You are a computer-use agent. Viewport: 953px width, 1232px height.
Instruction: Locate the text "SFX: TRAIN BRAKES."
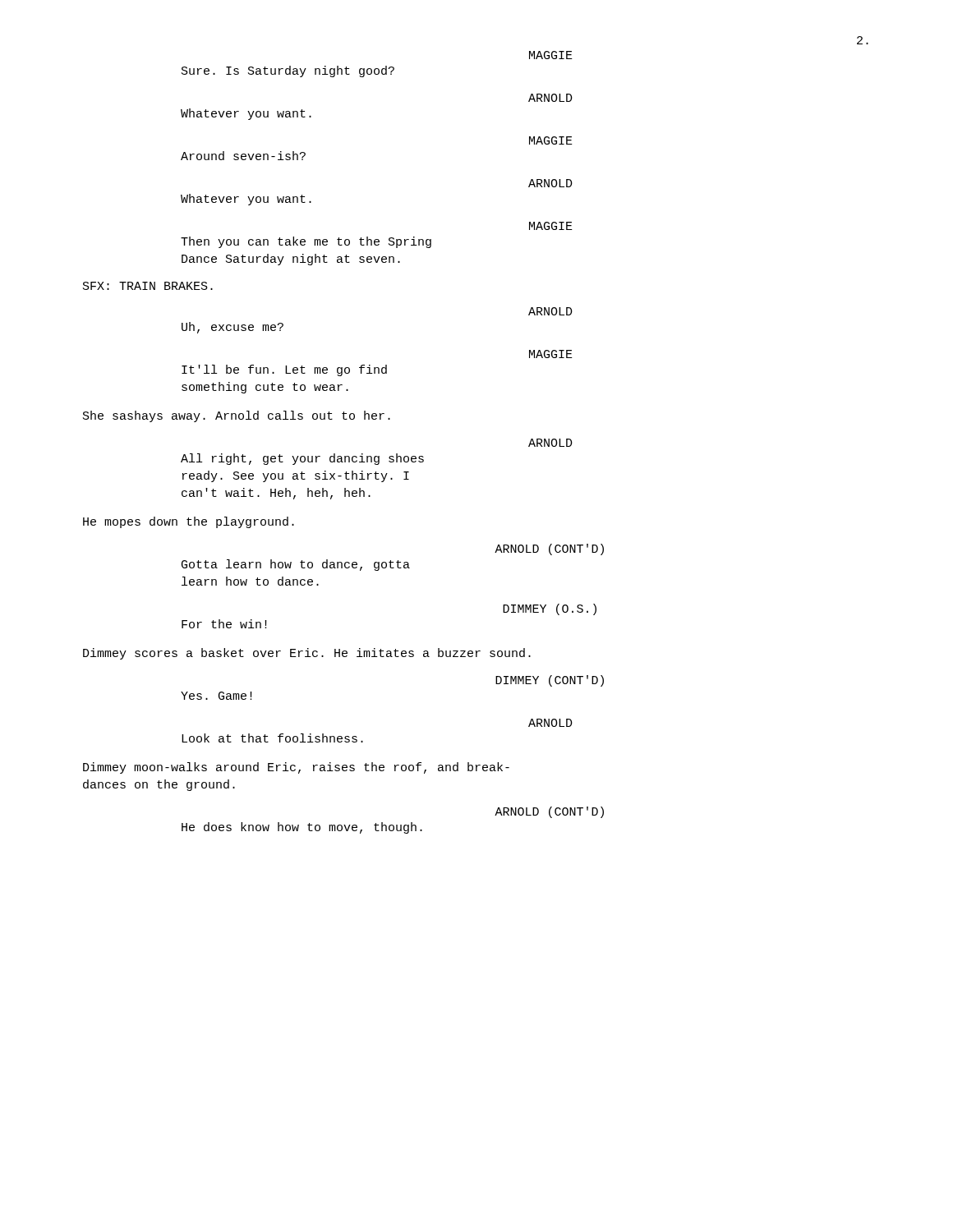[149, 287]
